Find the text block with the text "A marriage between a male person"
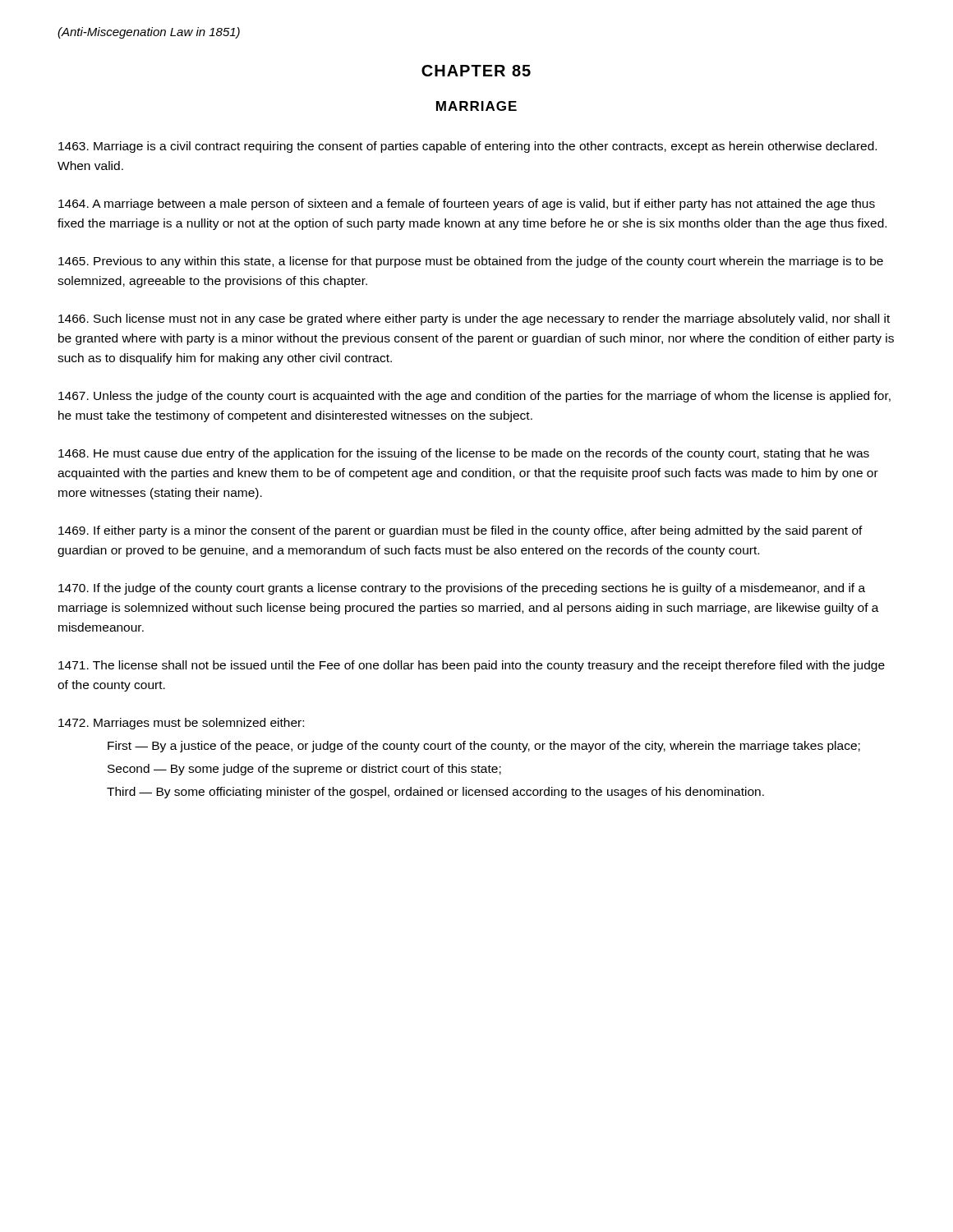 pos(473,213)
